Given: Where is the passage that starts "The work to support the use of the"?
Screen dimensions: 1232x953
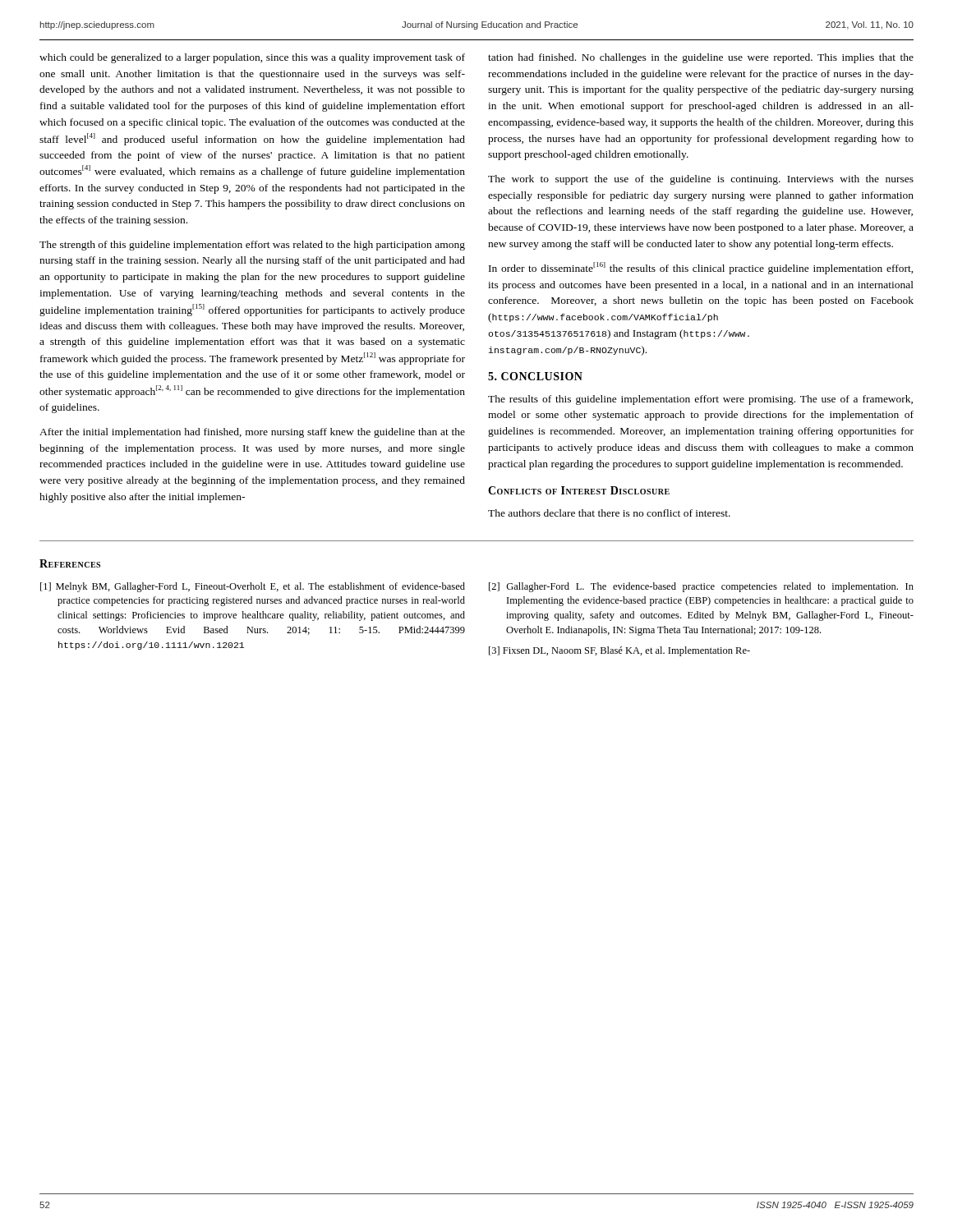Looking at the screenshot, I should (701, 211).
